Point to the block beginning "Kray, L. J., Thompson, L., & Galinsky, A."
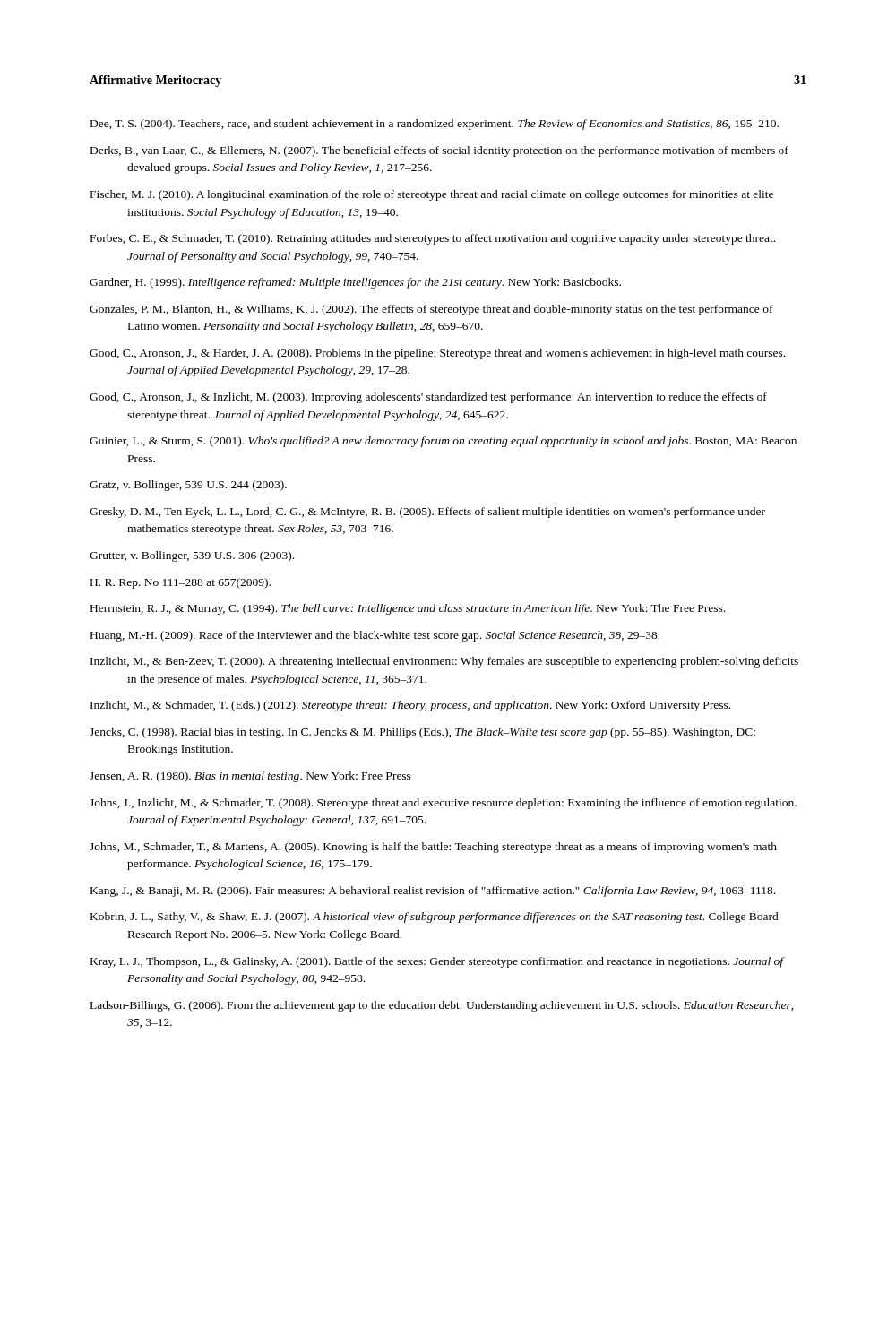The image size is (896, 1344). [436, 969]
